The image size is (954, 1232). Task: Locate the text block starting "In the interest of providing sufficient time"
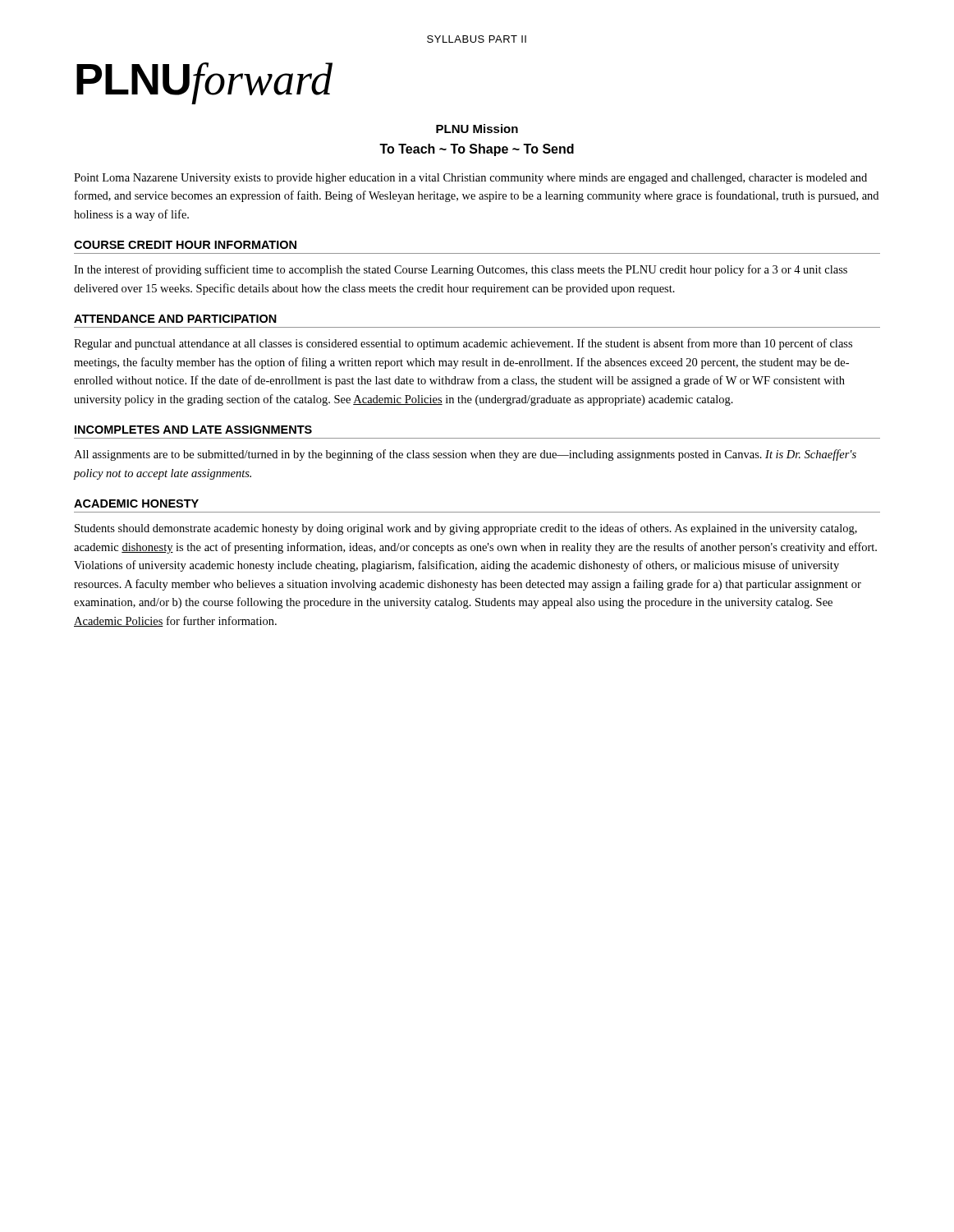(461, 279)
